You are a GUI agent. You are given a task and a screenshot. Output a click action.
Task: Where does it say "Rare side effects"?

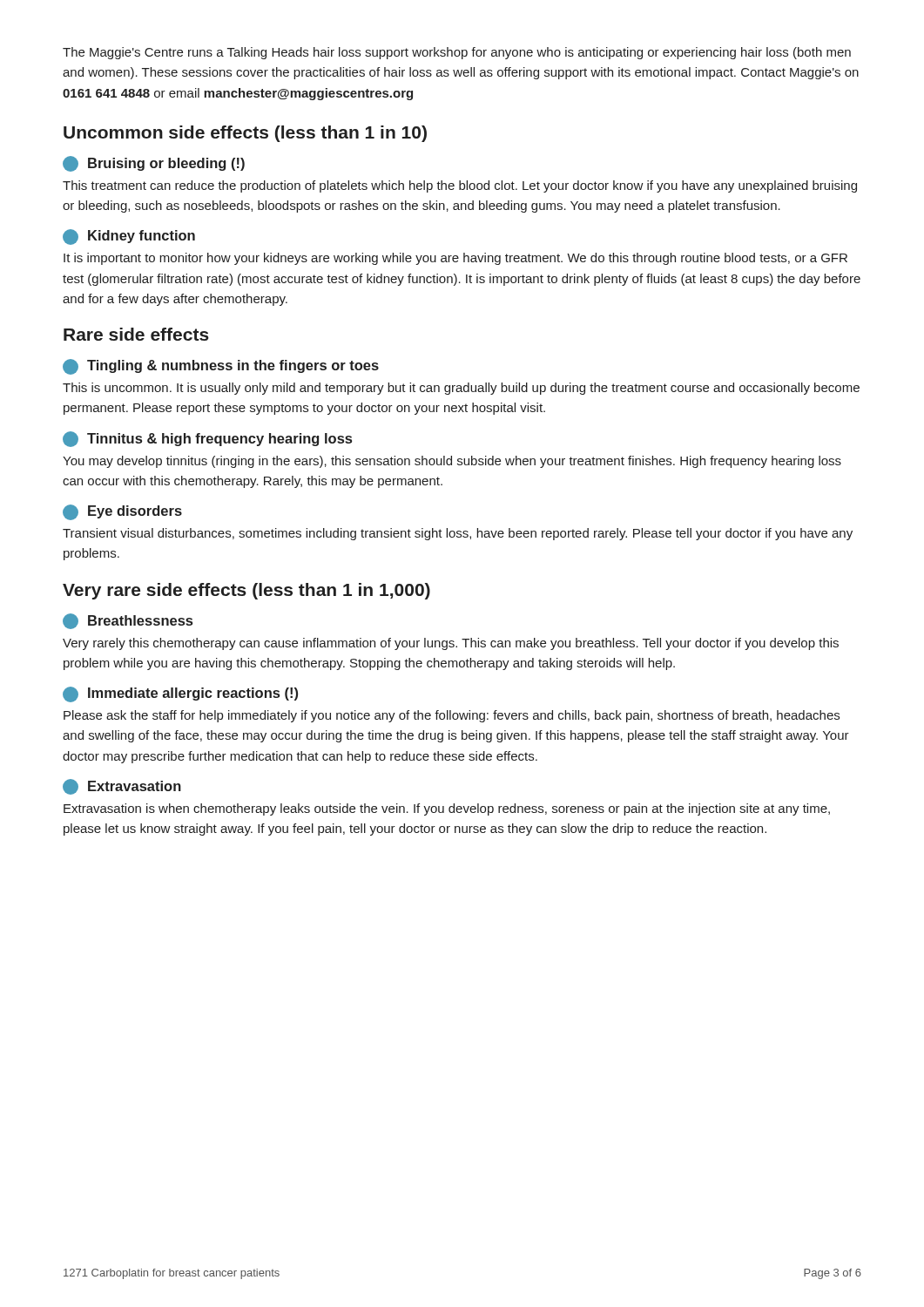pyautogui.click(x=136, y=334)
